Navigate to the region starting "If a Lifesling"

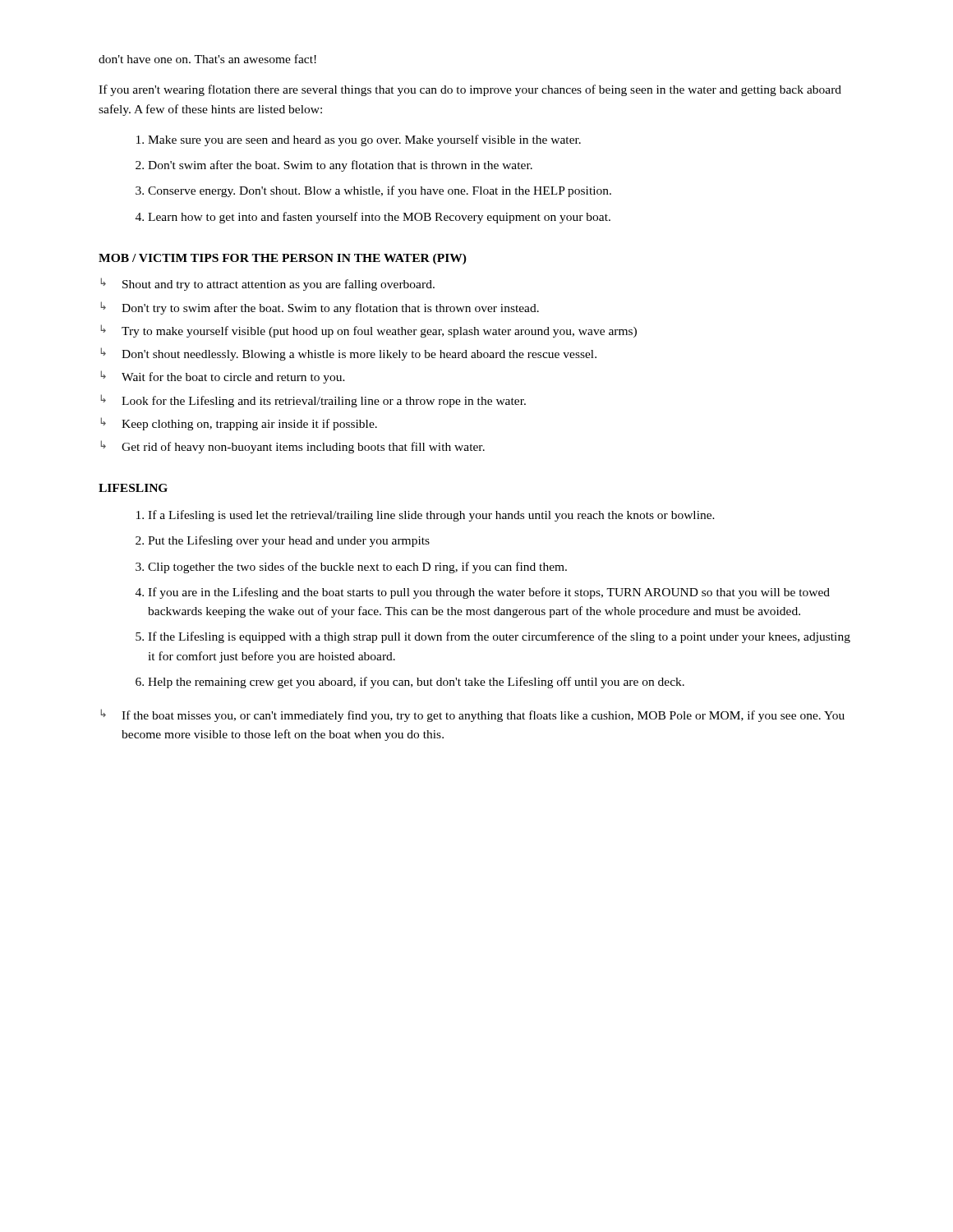432,515
